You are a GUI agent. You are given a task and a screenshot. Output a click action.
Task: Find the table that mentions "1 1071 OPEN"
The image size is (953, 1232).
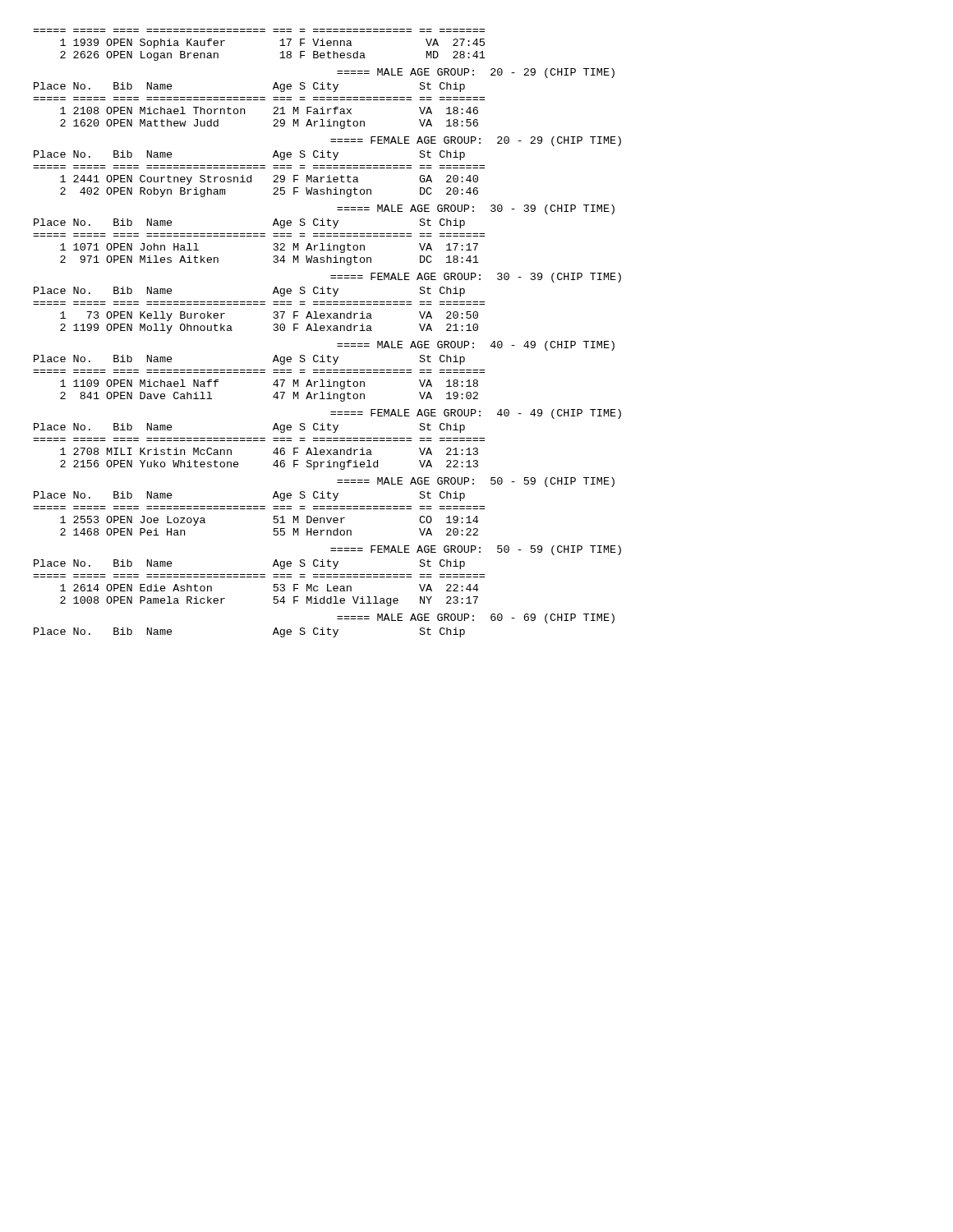tap(476, 241)
